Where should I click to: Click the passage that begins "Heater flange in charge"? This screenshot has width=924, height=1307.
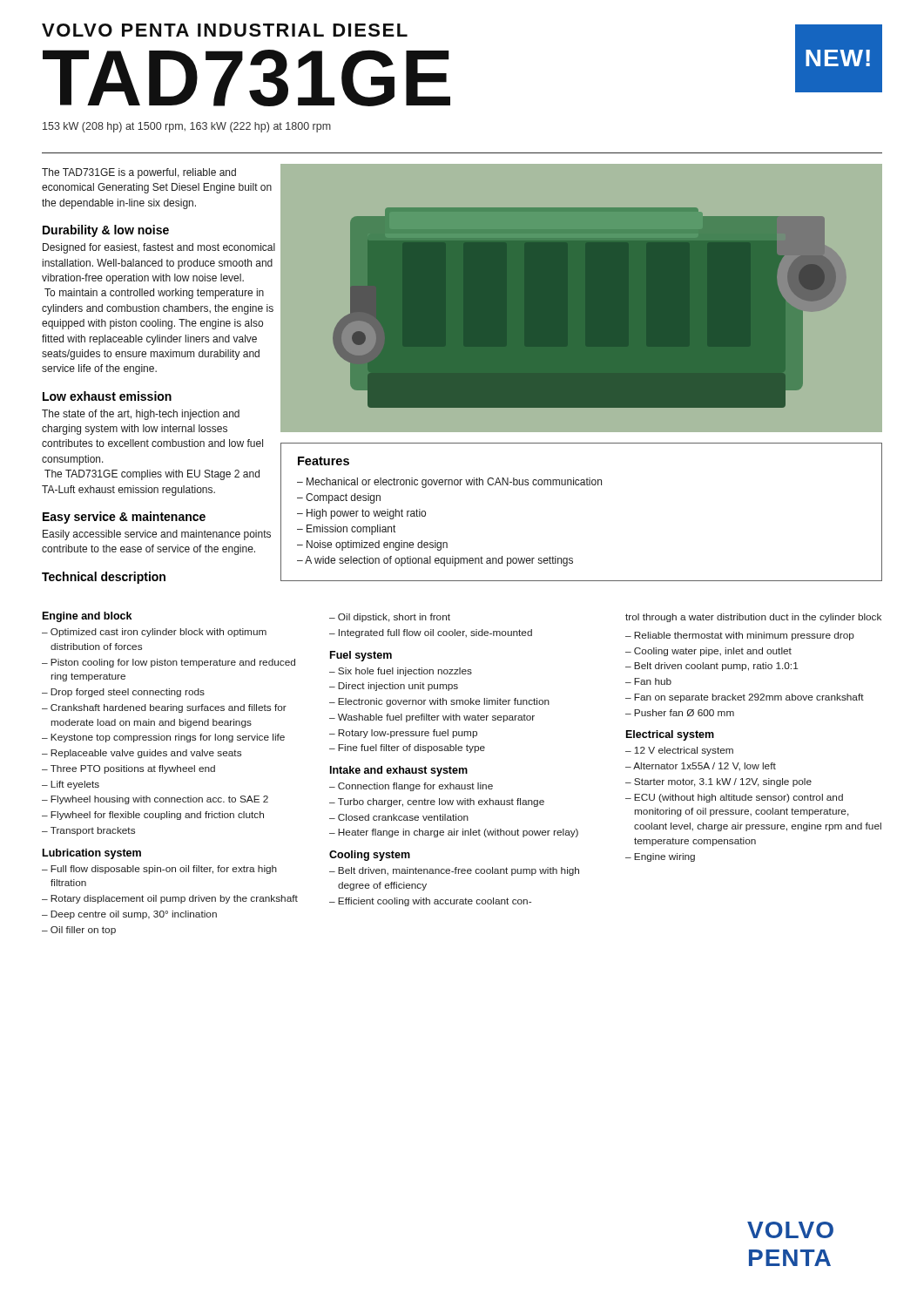point(458,832)
